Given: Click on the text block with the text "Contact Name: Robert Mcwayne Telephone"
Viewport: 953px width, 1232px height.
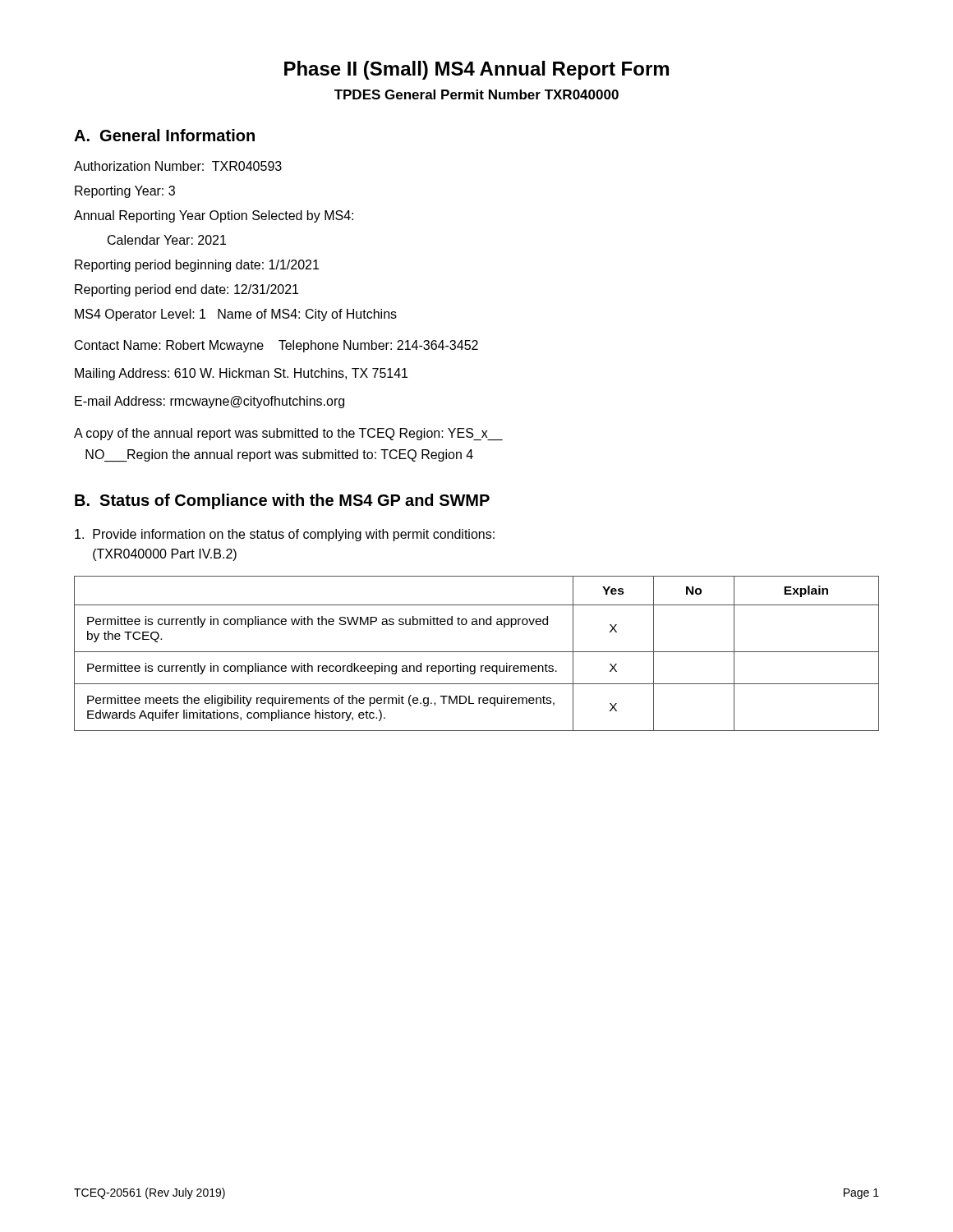Looking at the screenshot, I should 276,345.
